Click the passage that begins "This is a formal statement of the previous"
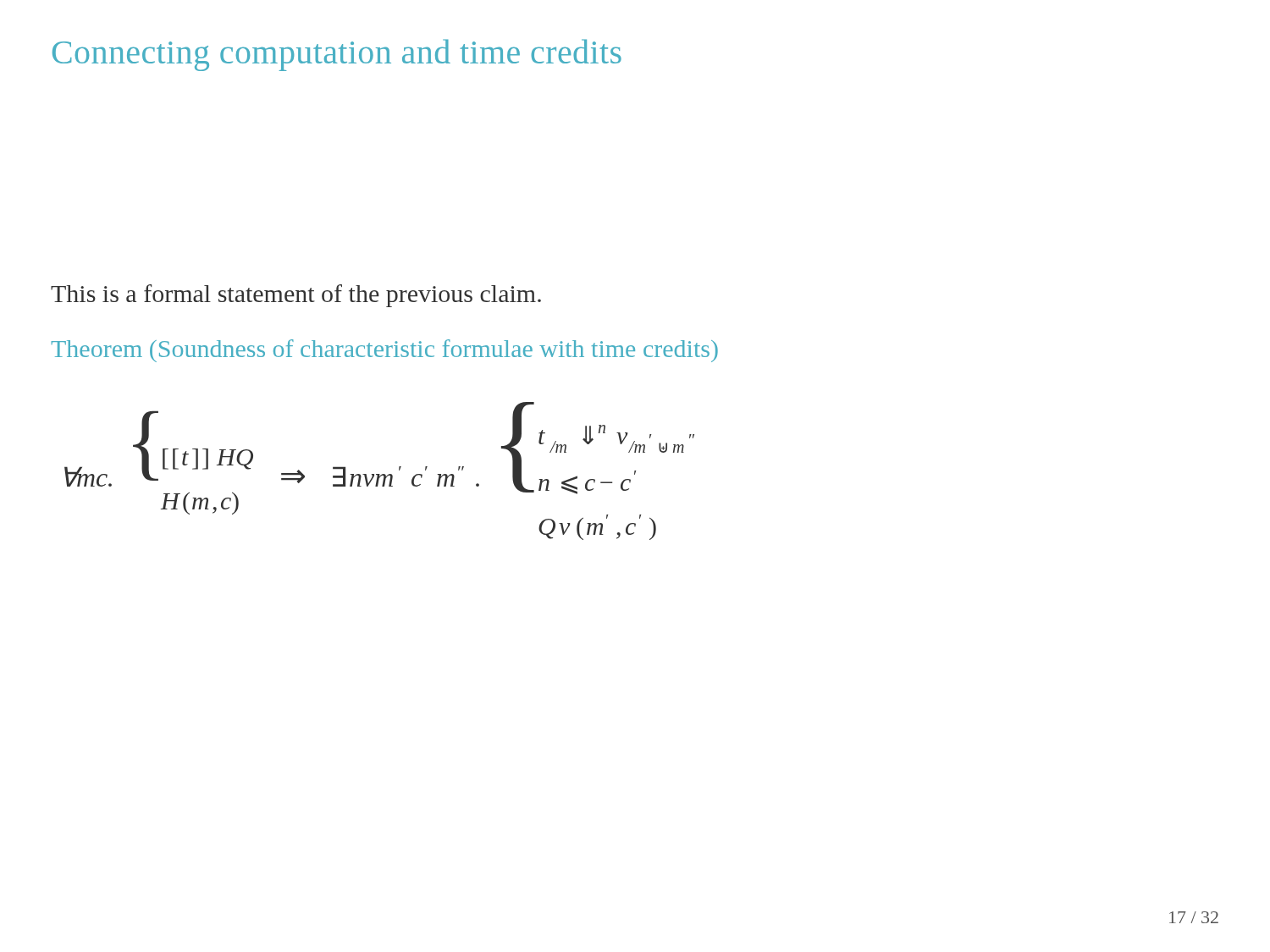The width and height of the screenshot is (1270, 952). coord(297,293)
